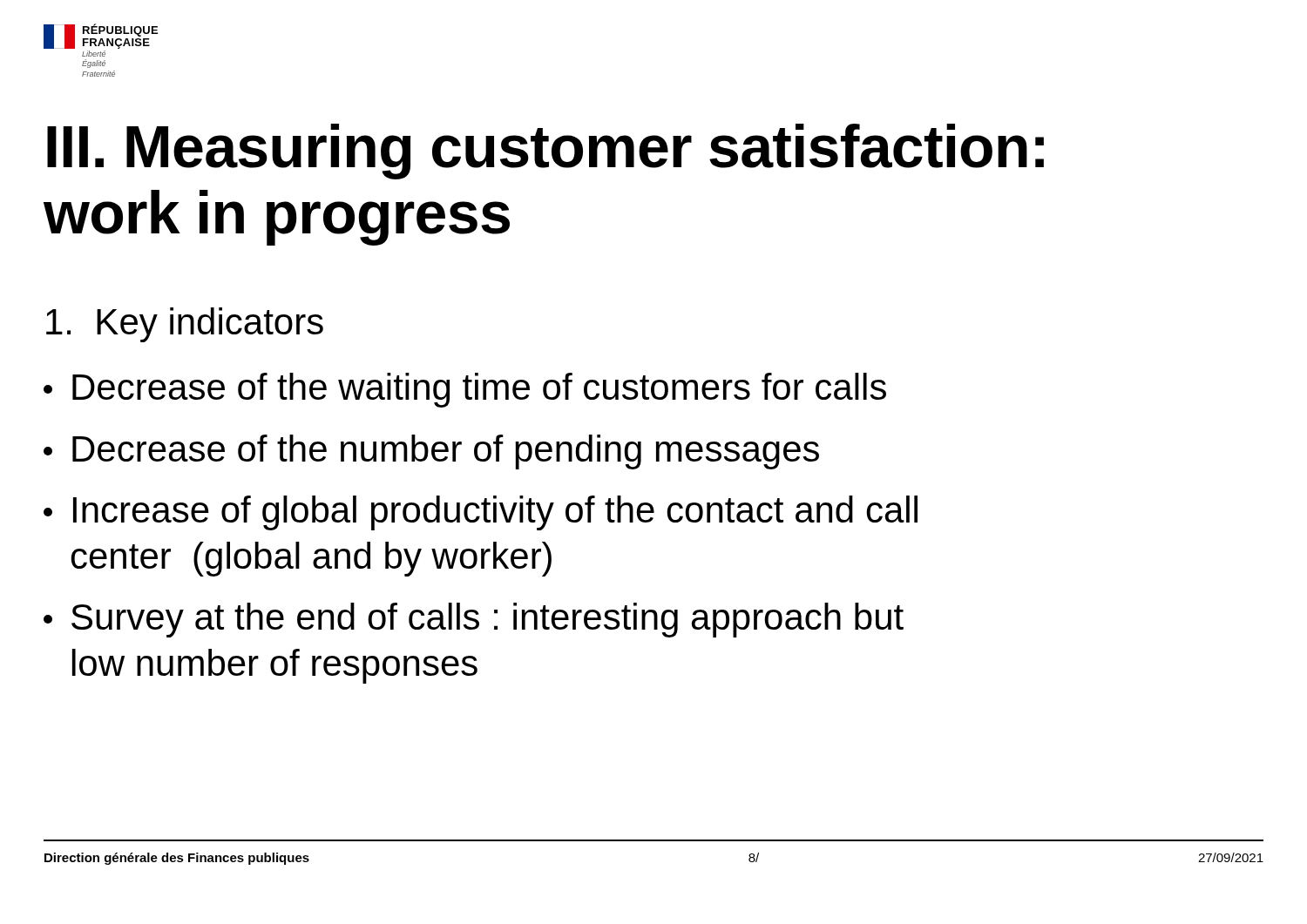Find the title
This screenshot has height=924, width=1307.
(x=654, y=180)
